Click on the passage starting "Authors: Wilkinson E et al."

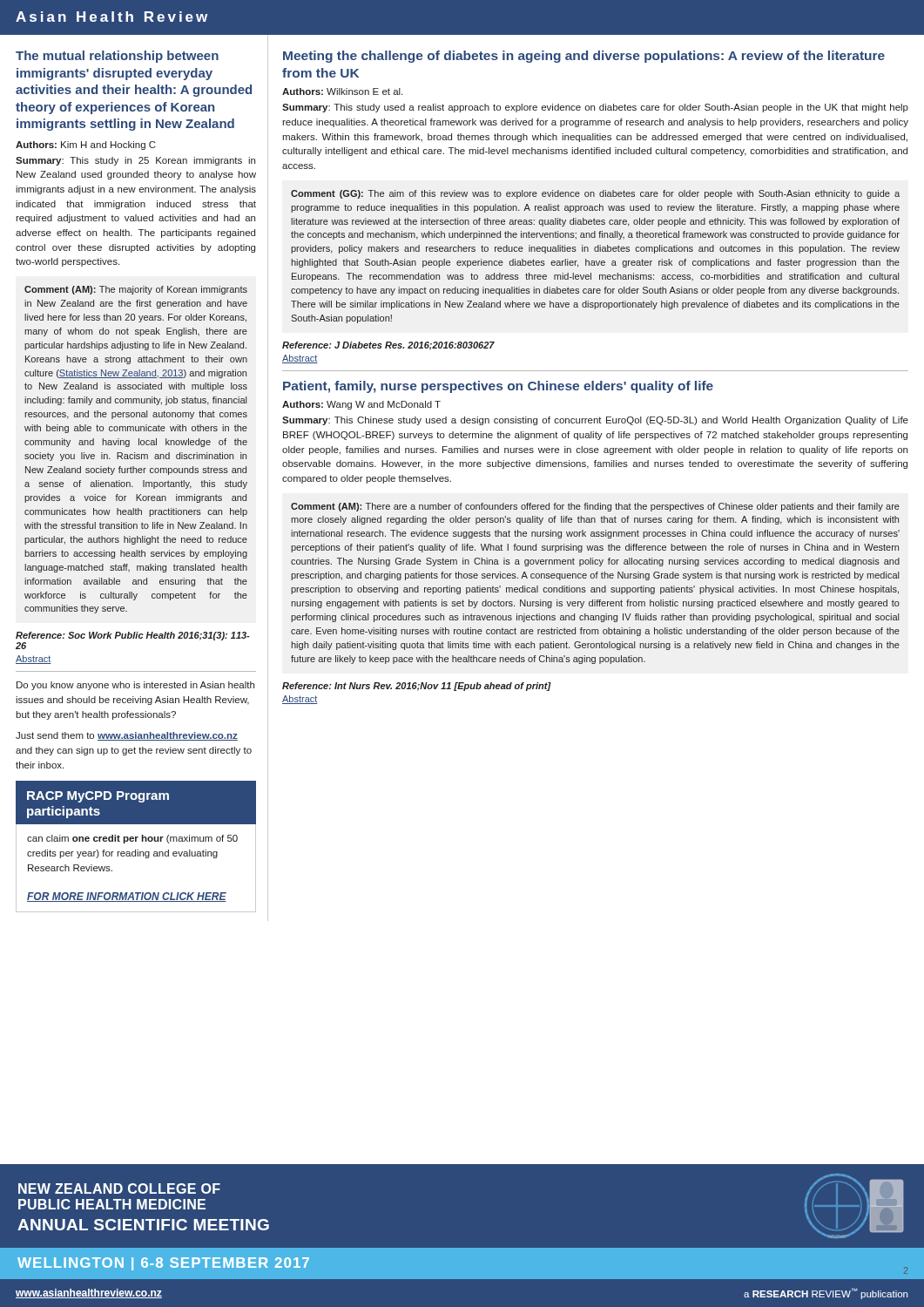point(343,92)
